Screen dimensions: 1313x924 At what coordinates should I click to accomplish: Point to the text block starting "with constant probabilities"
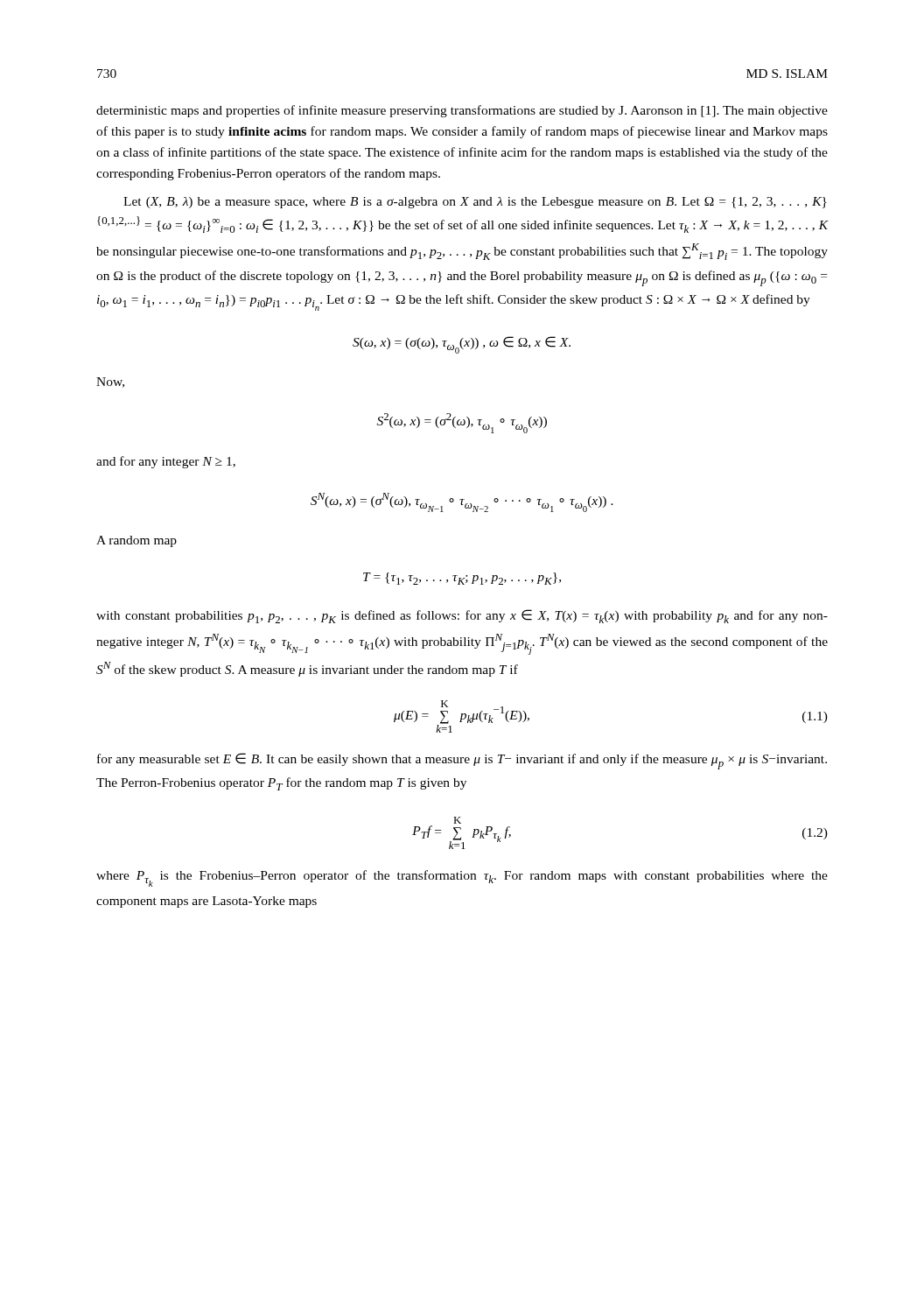click(x=462, y=642)
